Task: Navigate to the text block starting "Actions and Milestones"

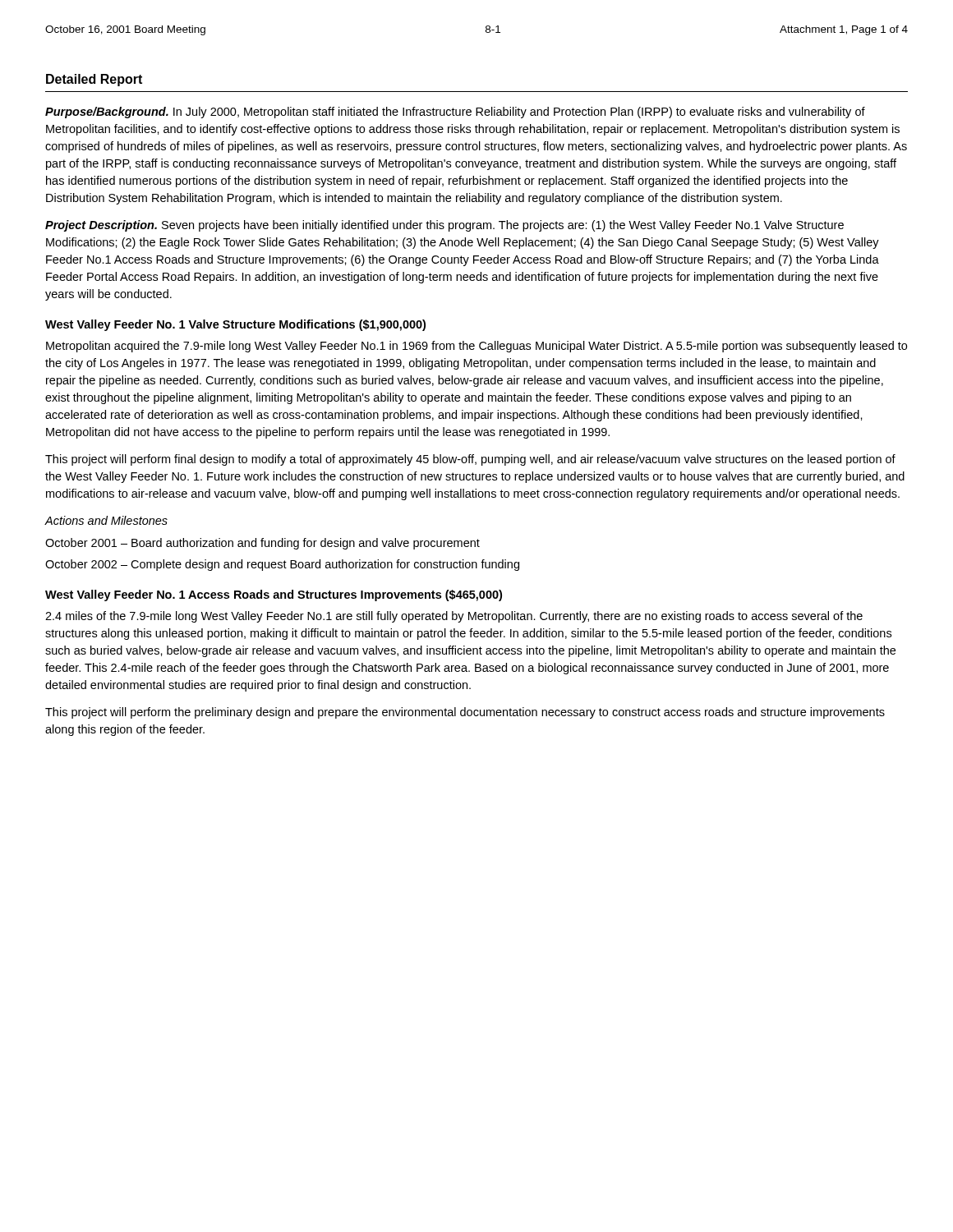Action: 106,521
